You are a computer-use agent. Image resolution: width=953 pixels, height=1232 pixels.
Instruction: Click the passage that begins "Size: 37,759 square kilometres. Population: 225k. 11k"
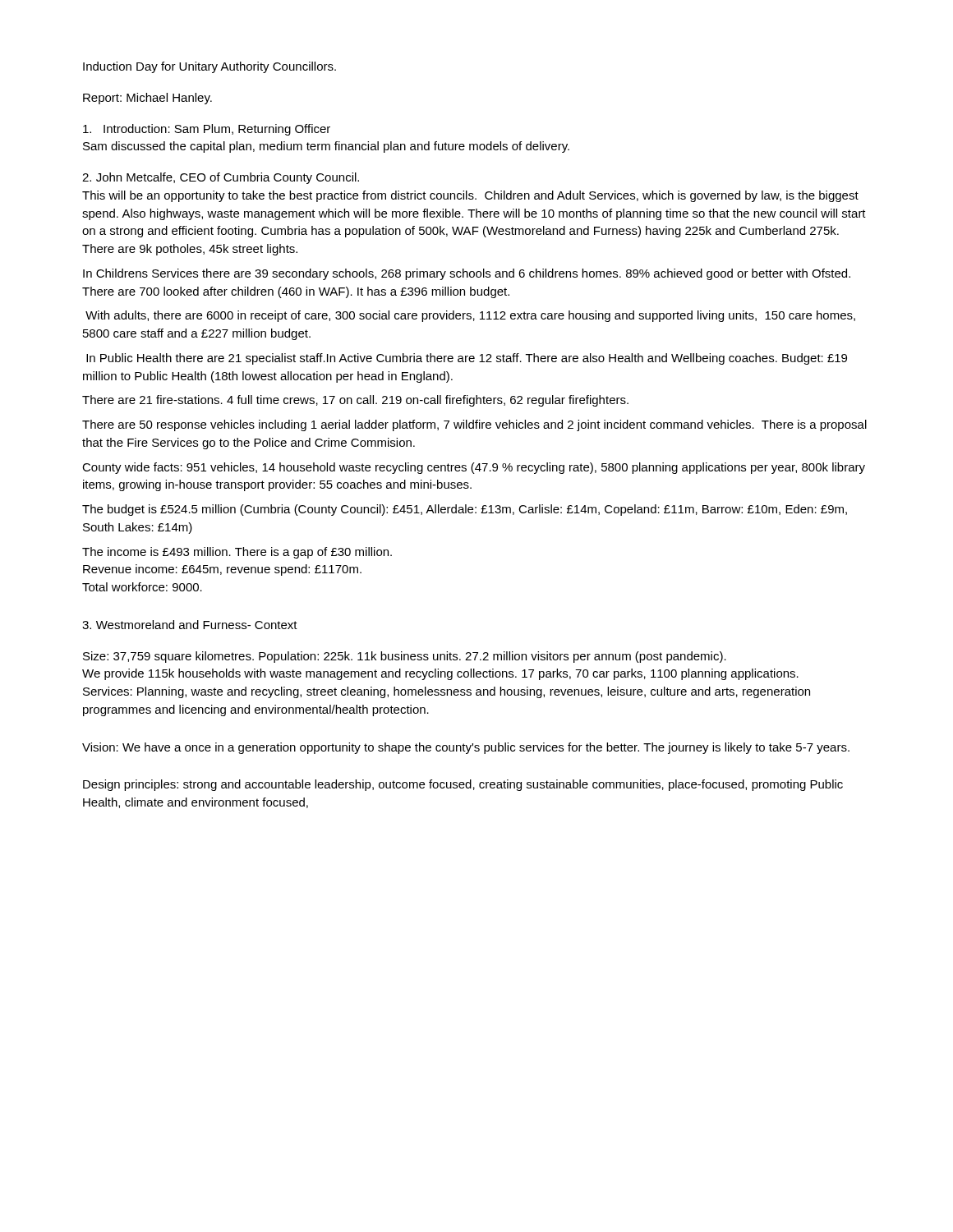pos(476,683)
